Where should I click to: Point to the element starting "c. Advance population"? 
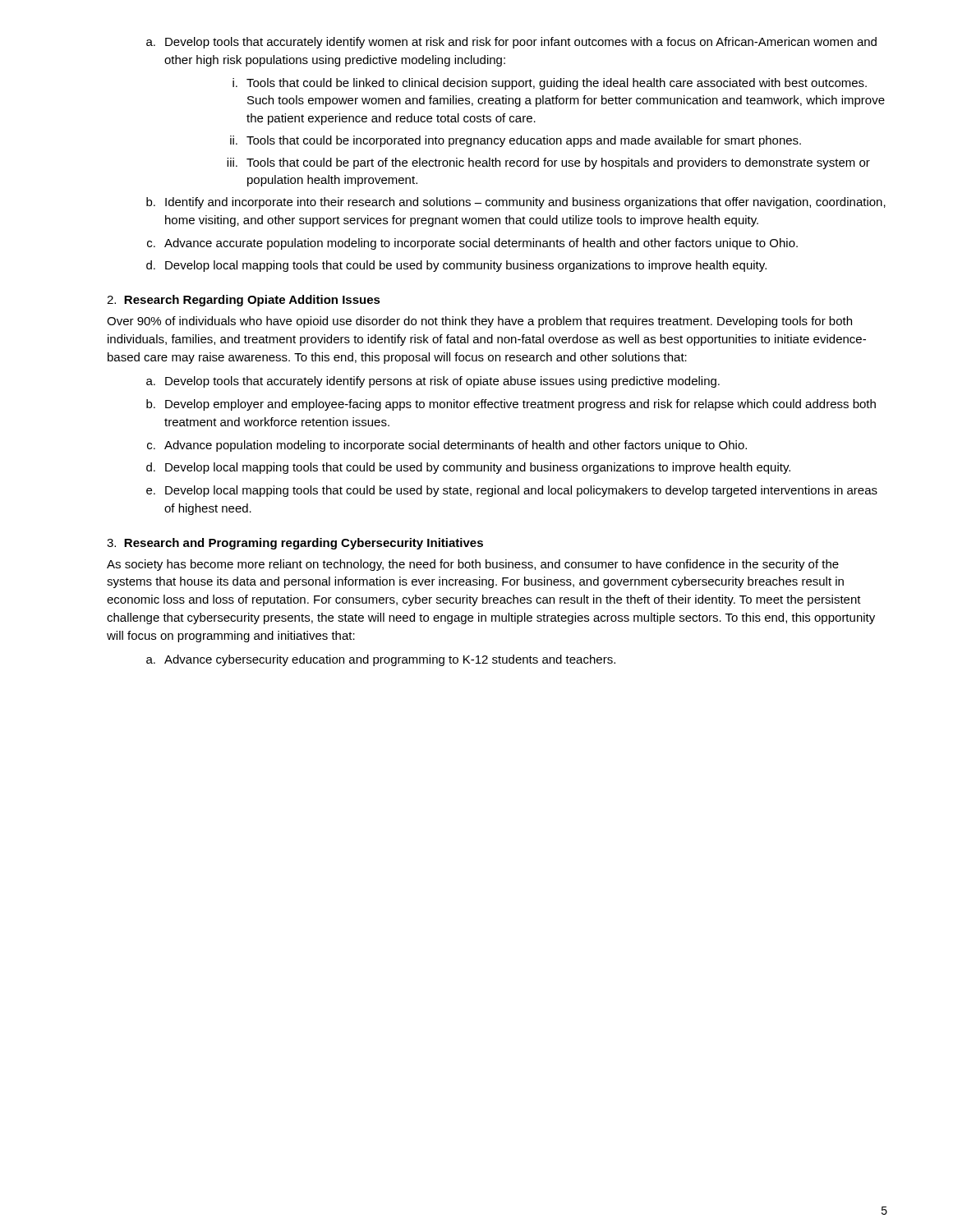[497, 445]
